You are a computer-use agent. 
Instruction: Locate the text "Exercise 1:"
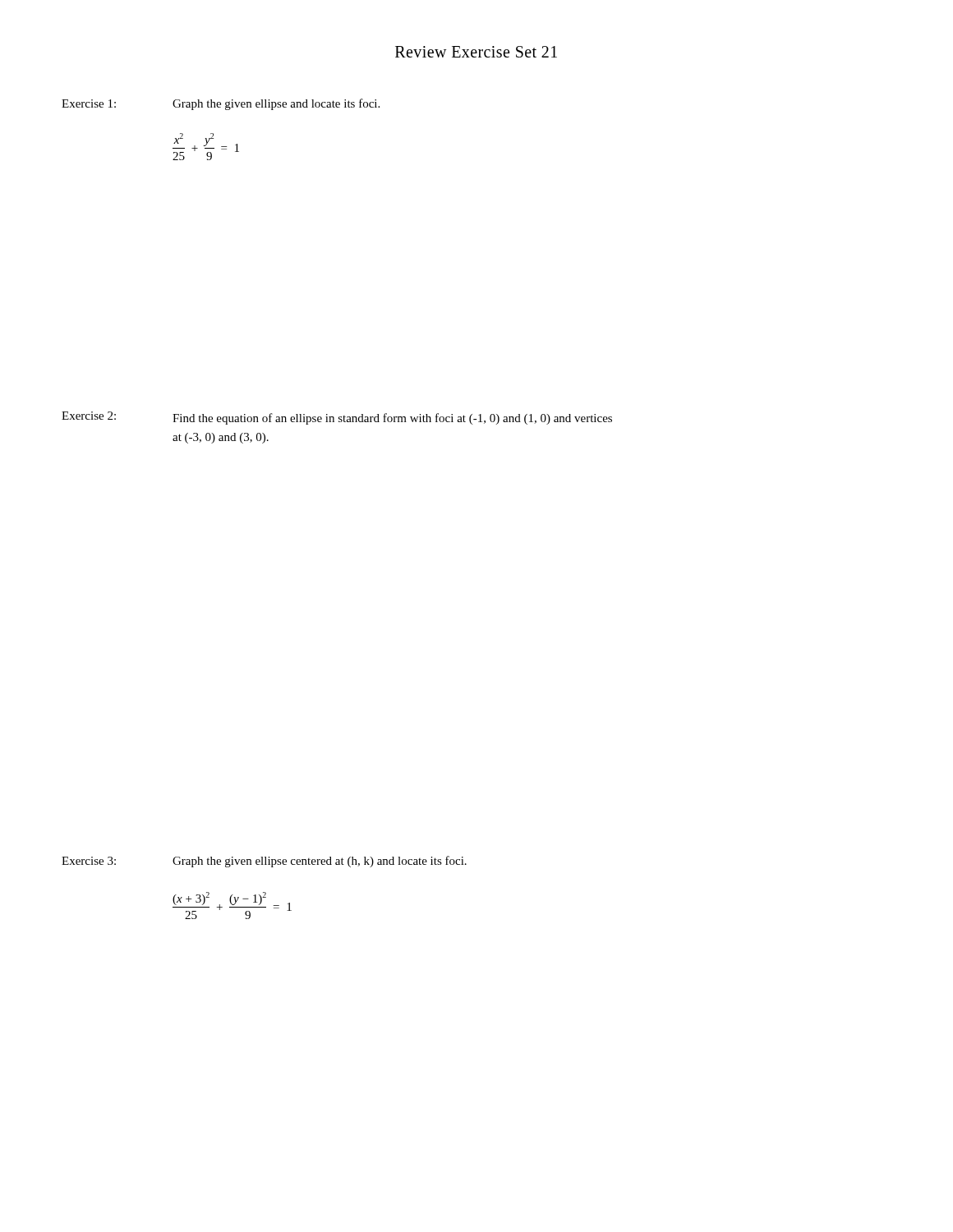click(x=89, y=103)
